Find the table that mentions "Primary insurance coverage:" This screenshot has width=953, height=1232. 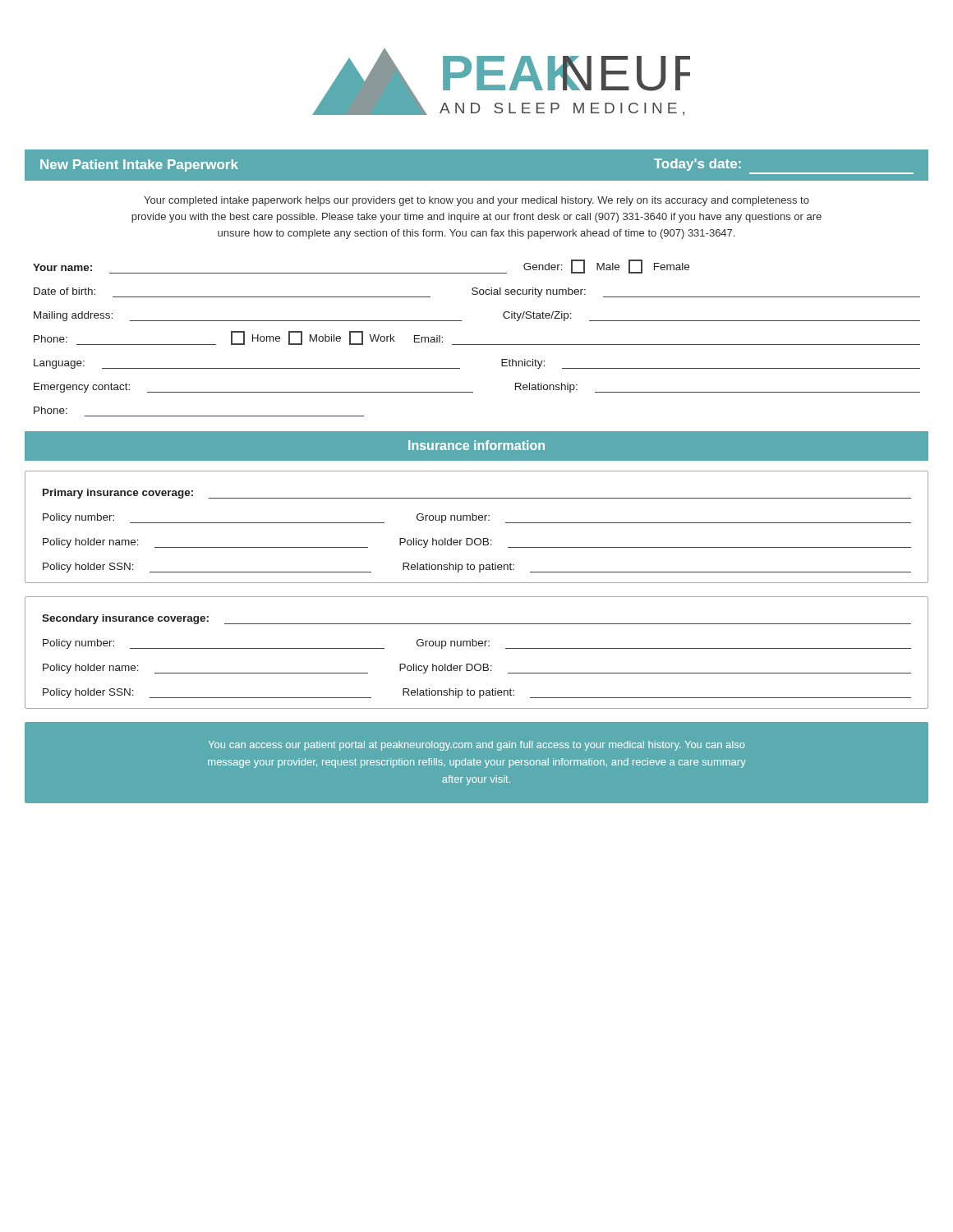[476, 527]
